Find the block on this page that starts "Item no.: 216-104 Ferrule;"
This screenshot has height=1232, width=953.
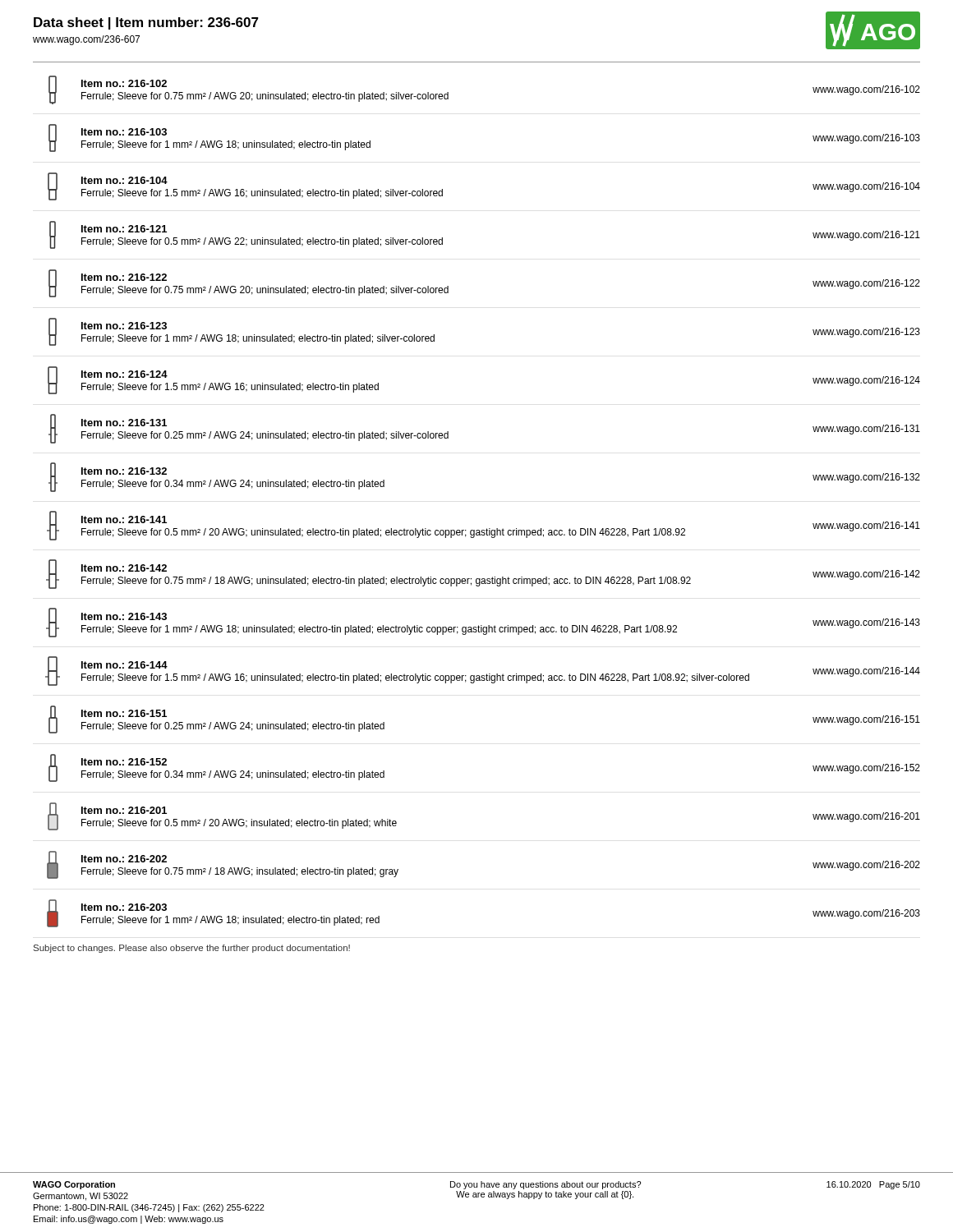137,184
